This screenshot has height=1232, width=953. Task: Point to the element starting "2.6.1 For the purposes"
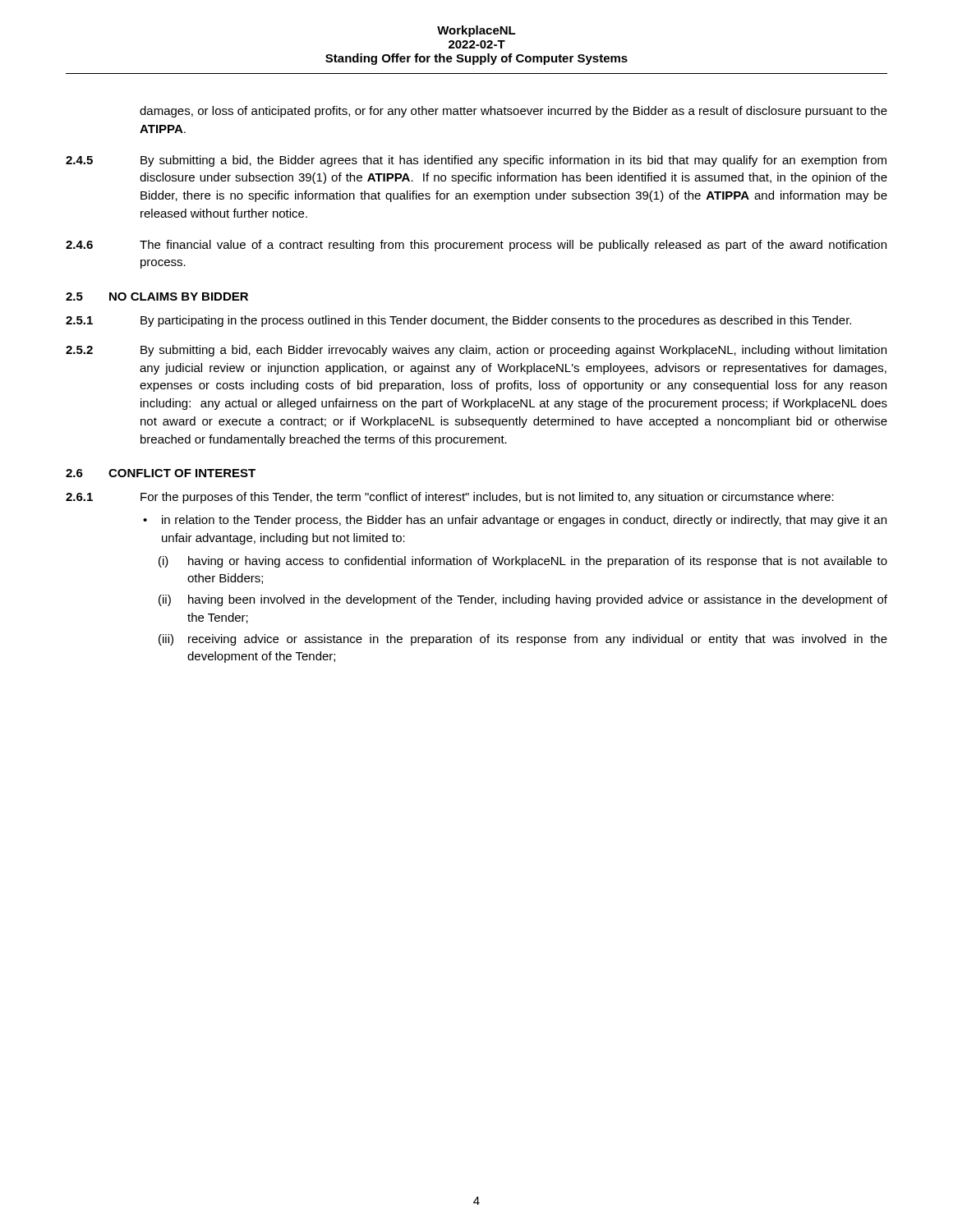(x=450, y=498)
